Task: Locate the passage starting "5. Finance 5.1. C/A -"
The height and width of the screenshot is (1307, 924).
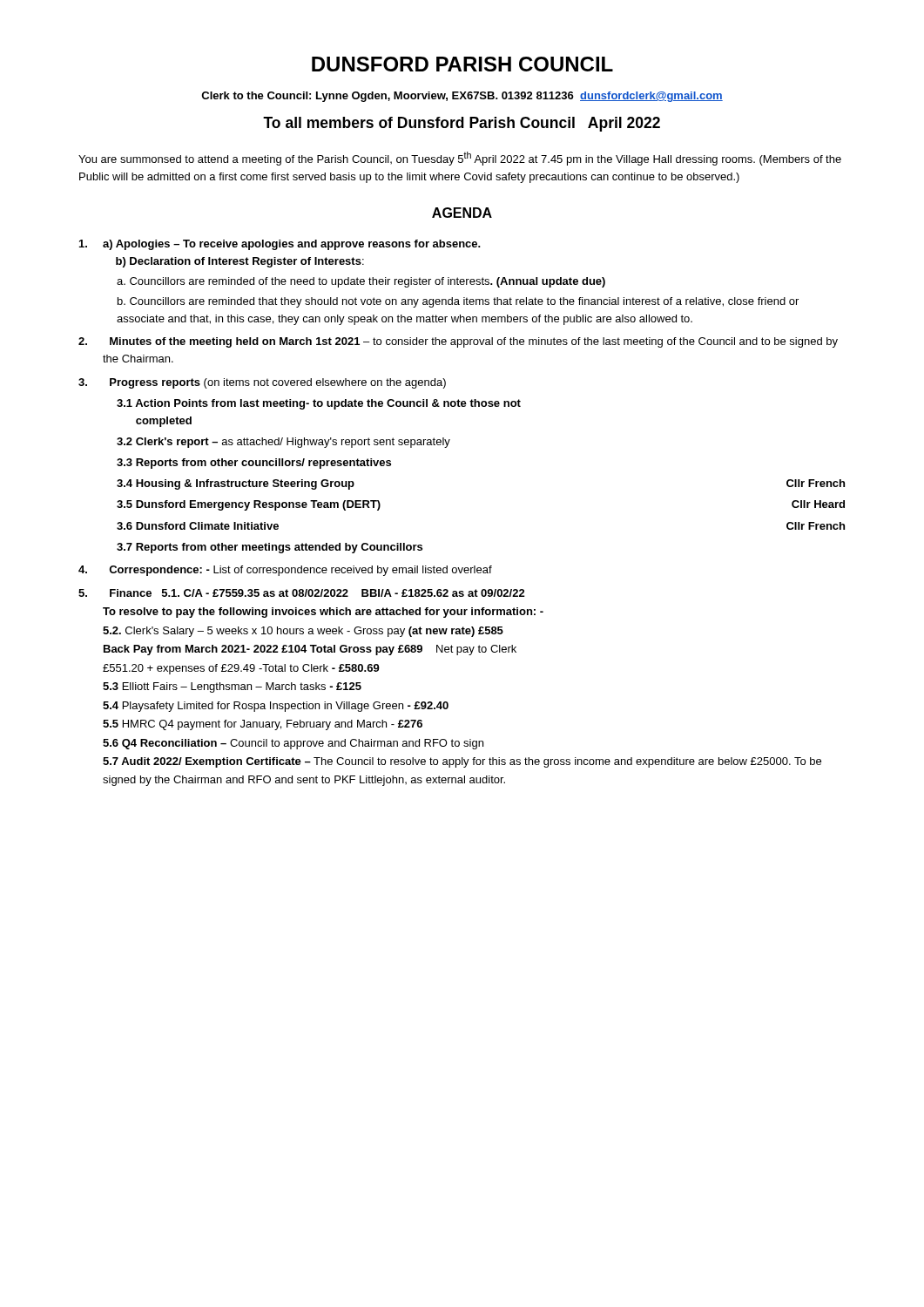Action: coord(302,593)
